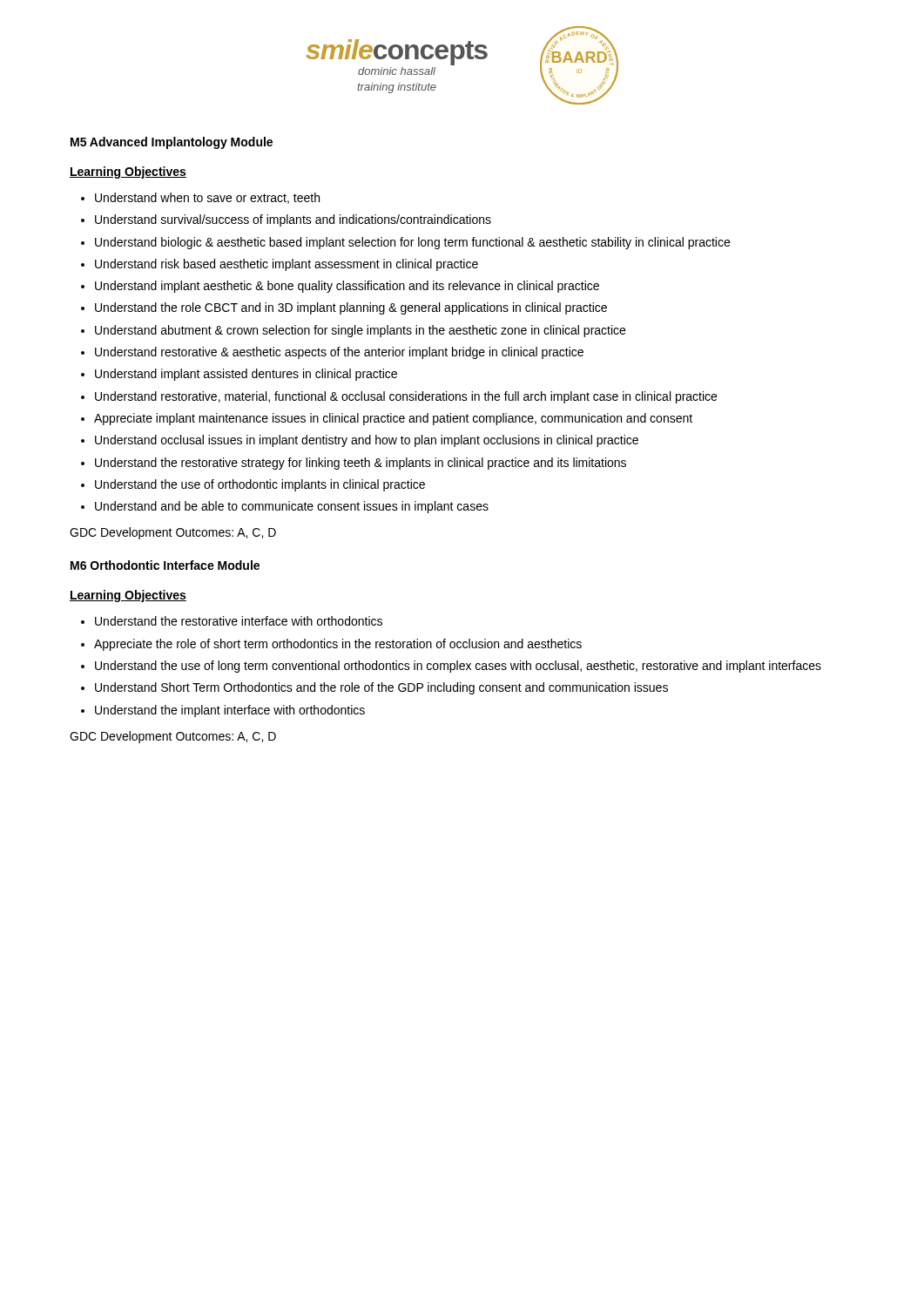Image resolution: width=924 pixels, height=1307 pixels.
Task: Locate the passage starting "Understand the implant interface with orthodontics"
Action: click(230, 710)
